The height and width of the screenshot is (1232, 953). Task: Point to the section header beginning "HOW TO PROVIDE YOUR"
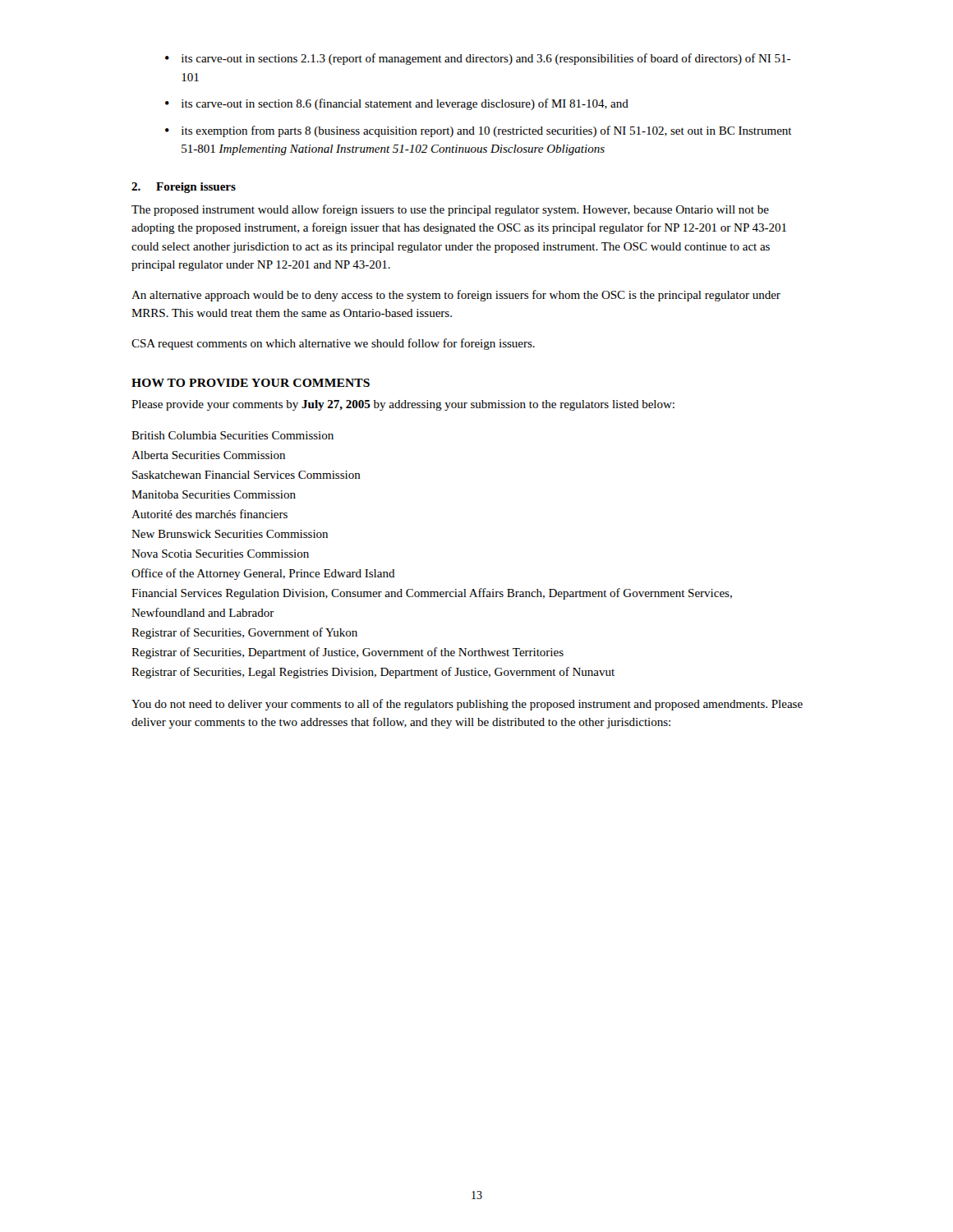point(251,382)
